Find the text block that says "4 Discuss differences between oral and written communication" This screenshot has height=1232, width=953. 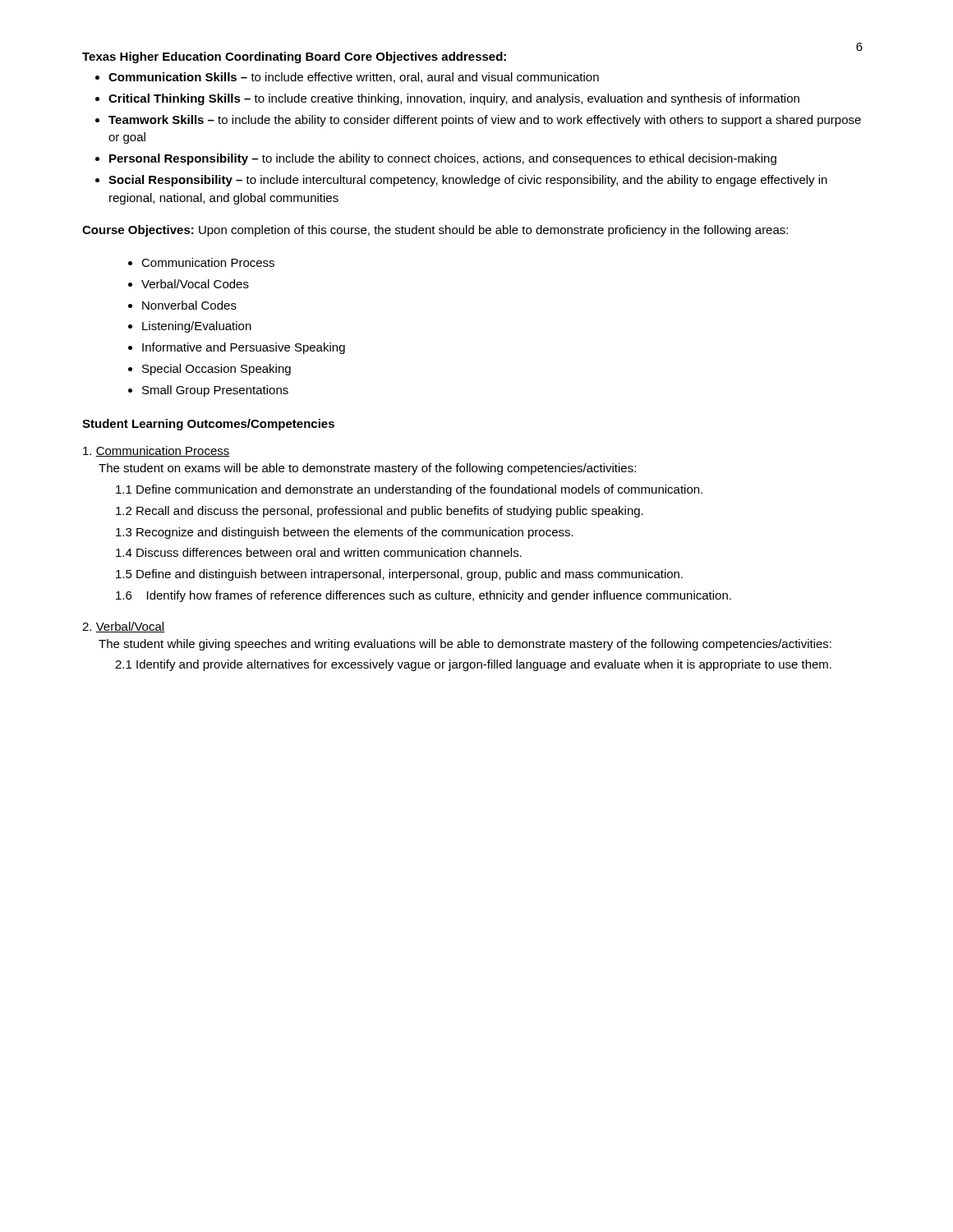point(319,553)
